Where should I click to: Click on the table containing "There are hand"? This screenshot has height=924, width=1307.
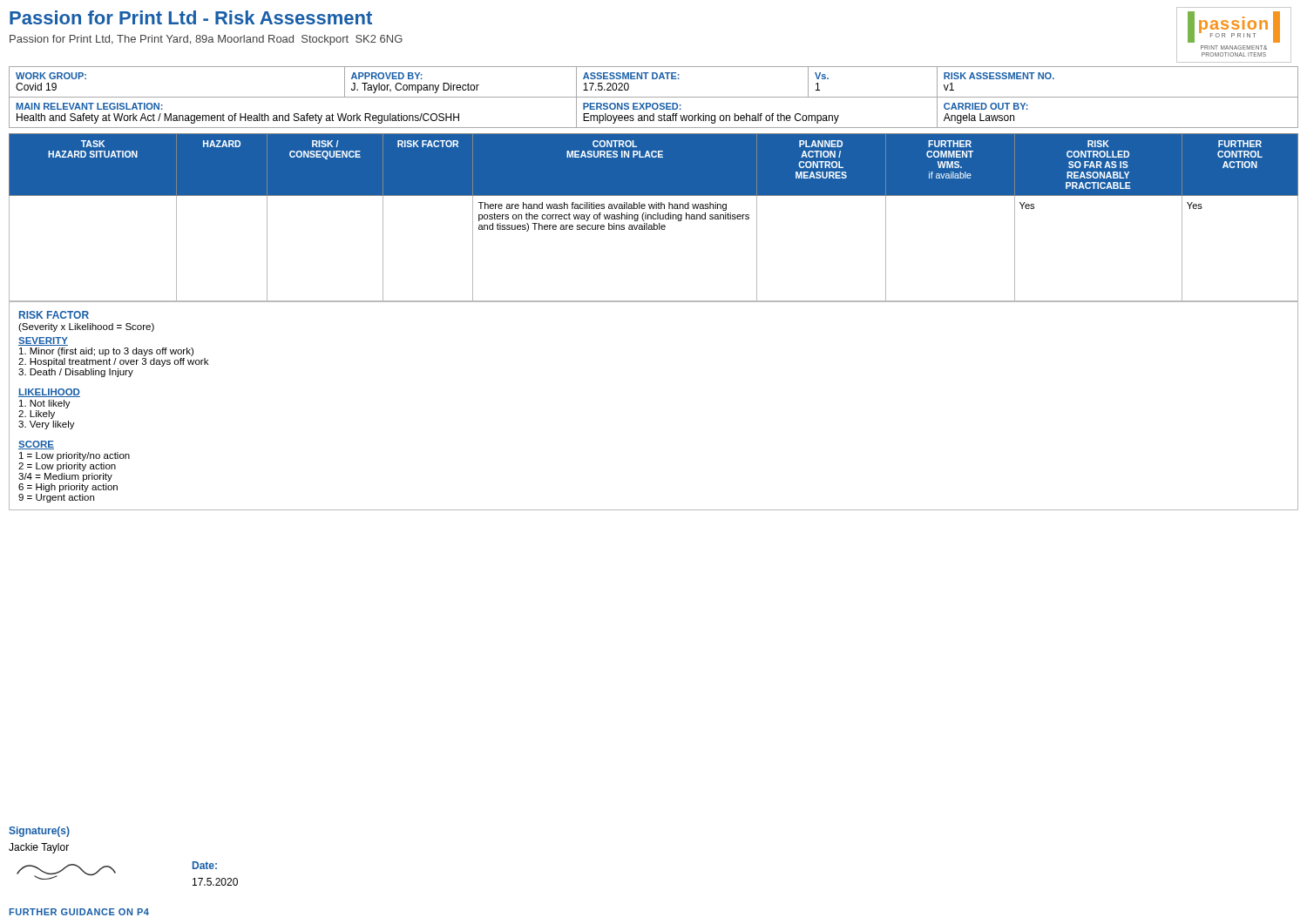654,217
